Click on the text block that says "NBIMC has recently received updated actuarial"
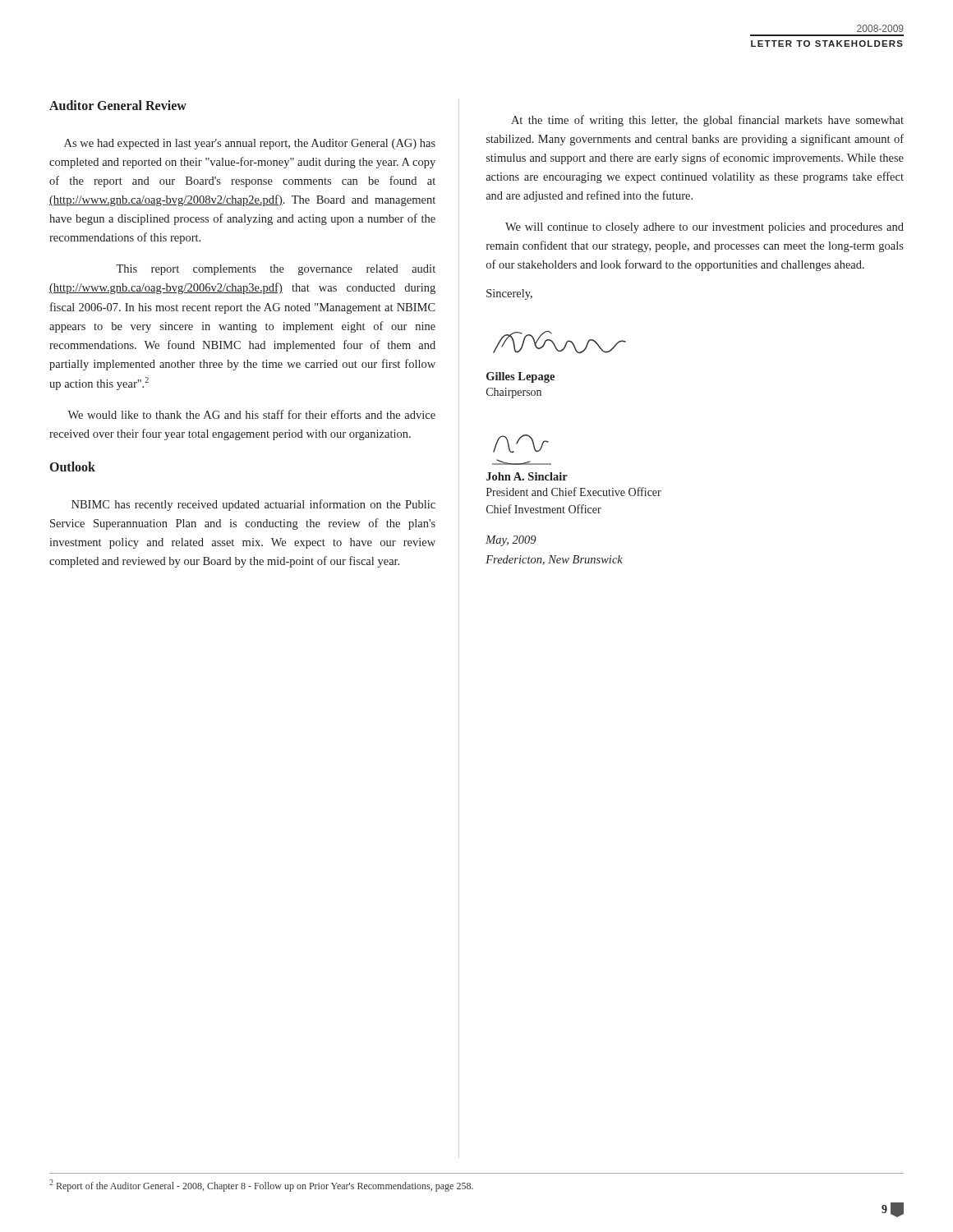Image resolution: width=953 pixels, height=1232 pixels. point(242,533)
